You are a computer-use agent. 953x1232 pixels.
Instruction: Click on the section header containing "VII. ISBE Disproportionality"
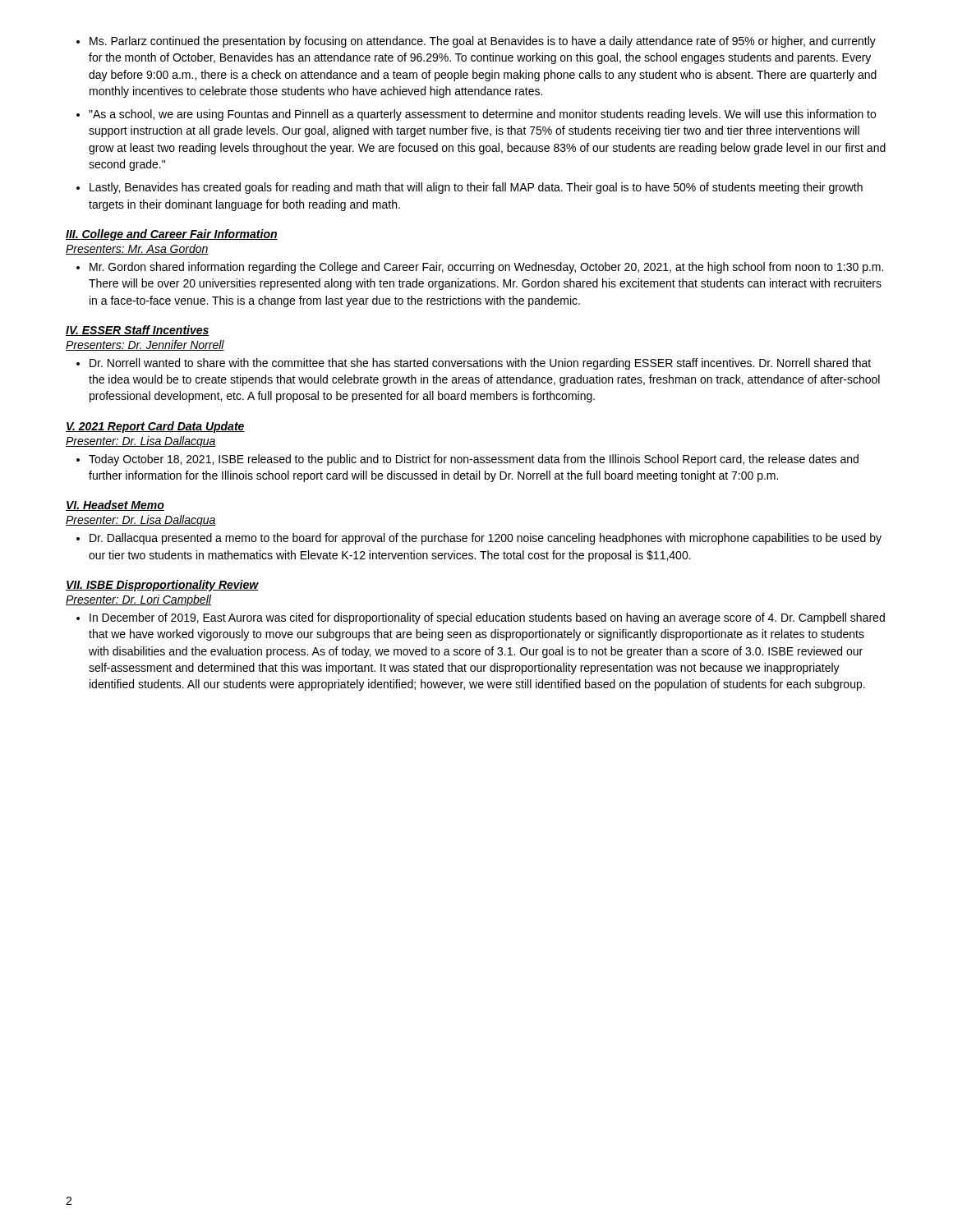click(162, 586)
